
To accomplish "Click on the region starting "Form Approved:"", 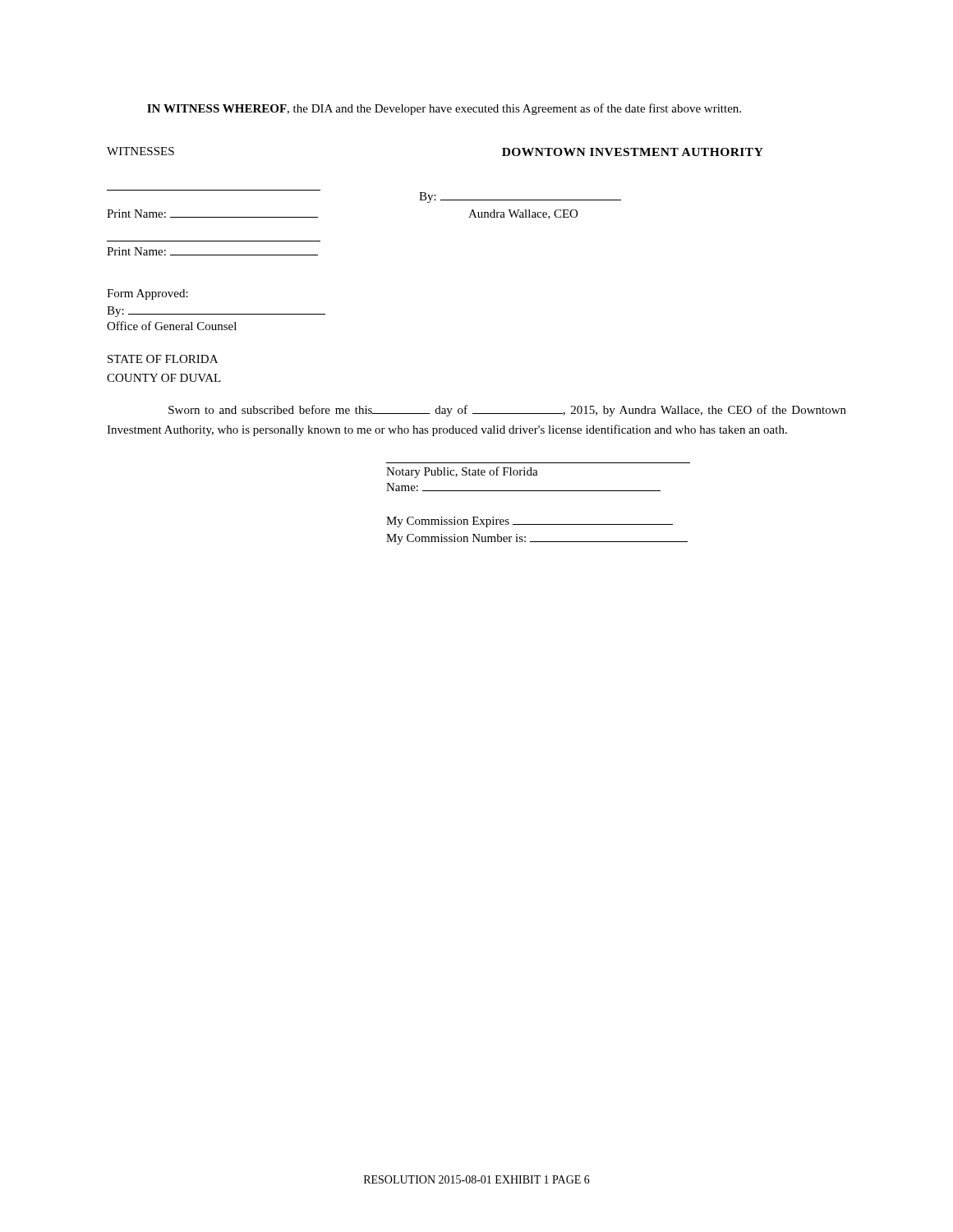I will pos(148,293).
